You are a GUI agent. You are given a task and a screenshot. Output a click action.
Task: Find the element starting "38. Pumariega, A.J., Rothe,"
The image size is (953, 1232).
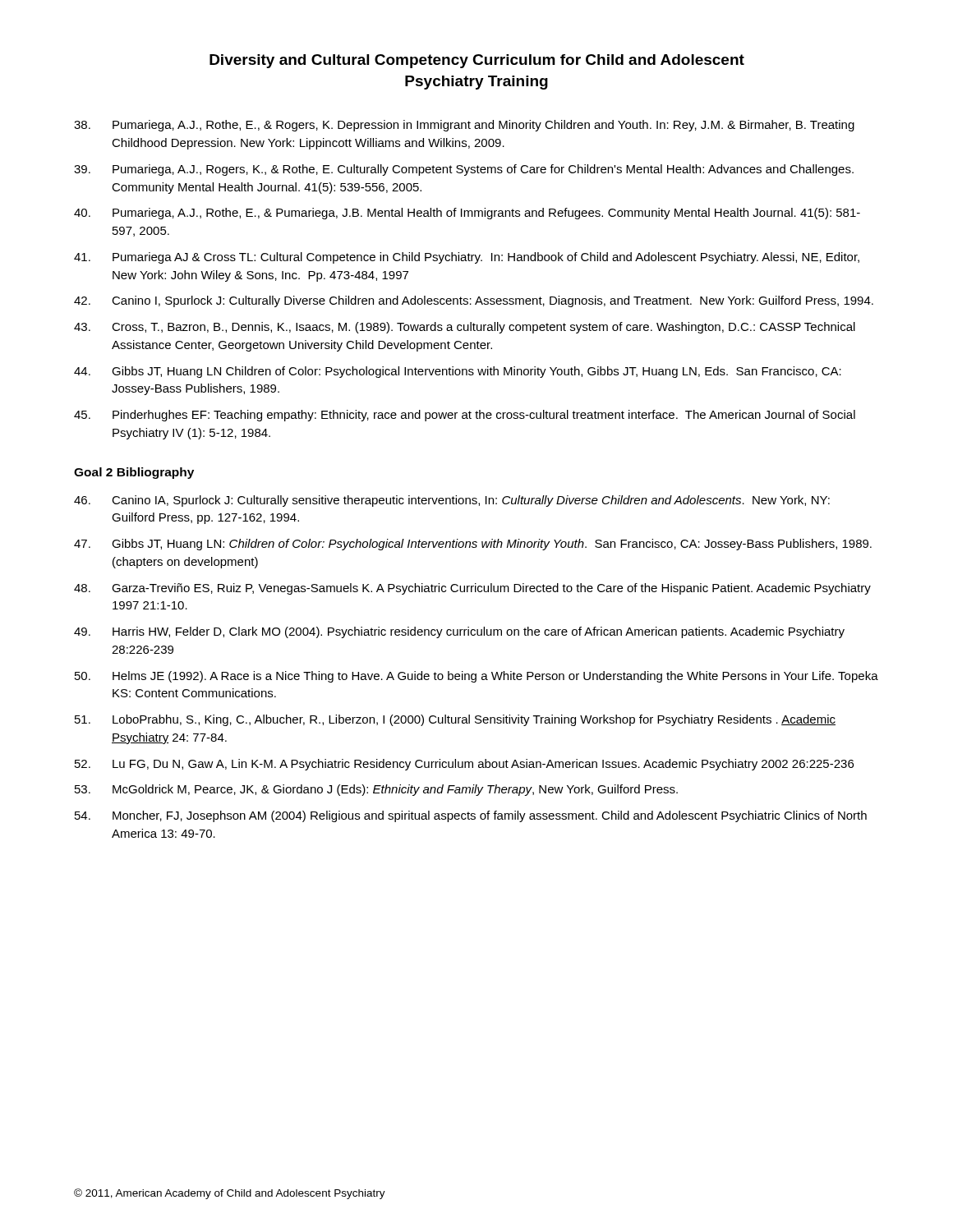click(x=476, y=134)
